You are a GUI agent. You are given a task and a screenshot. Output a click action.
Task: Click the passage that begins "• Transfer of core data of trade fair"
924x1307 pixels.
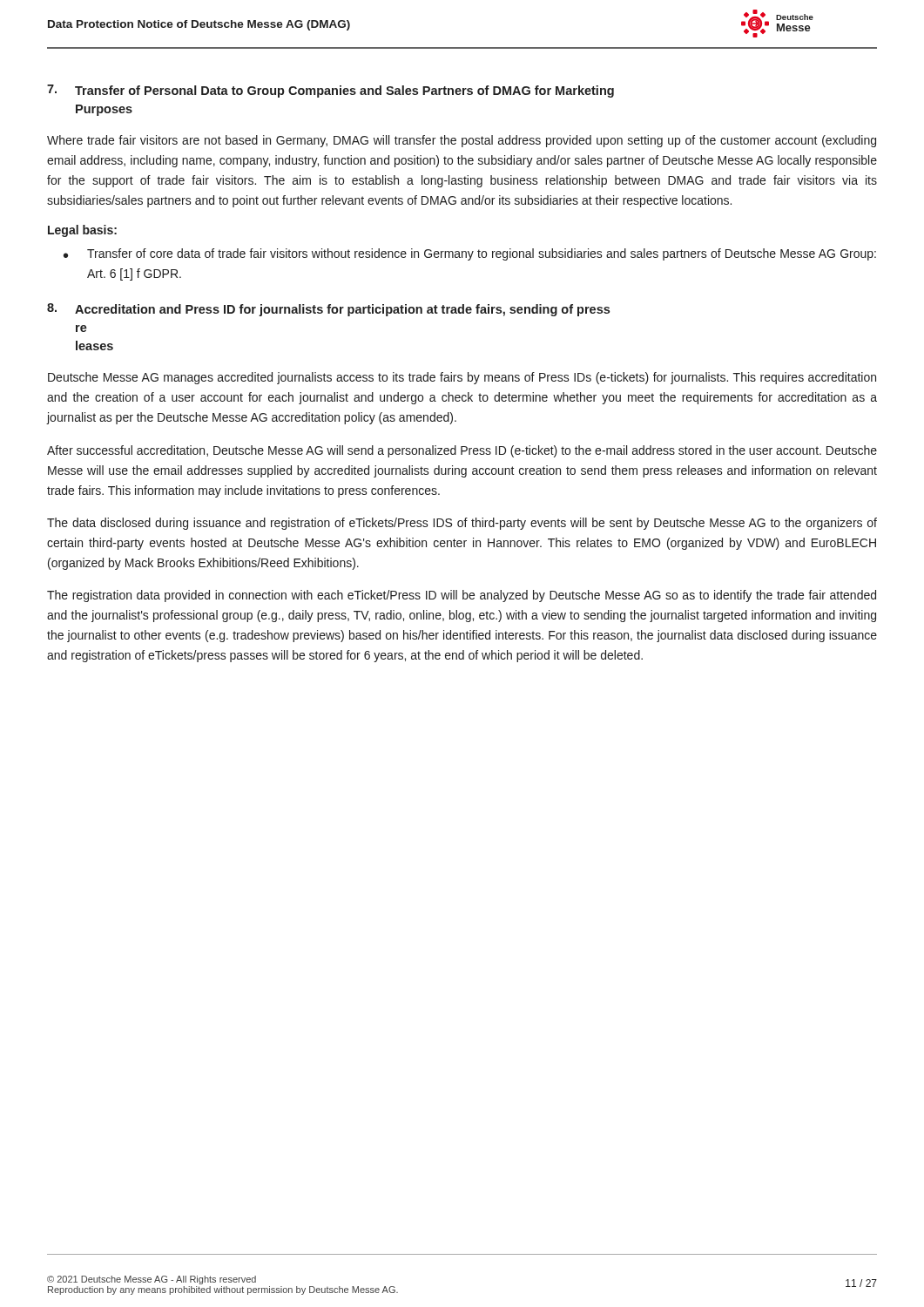pyautogui.click(x=470, y=264)
